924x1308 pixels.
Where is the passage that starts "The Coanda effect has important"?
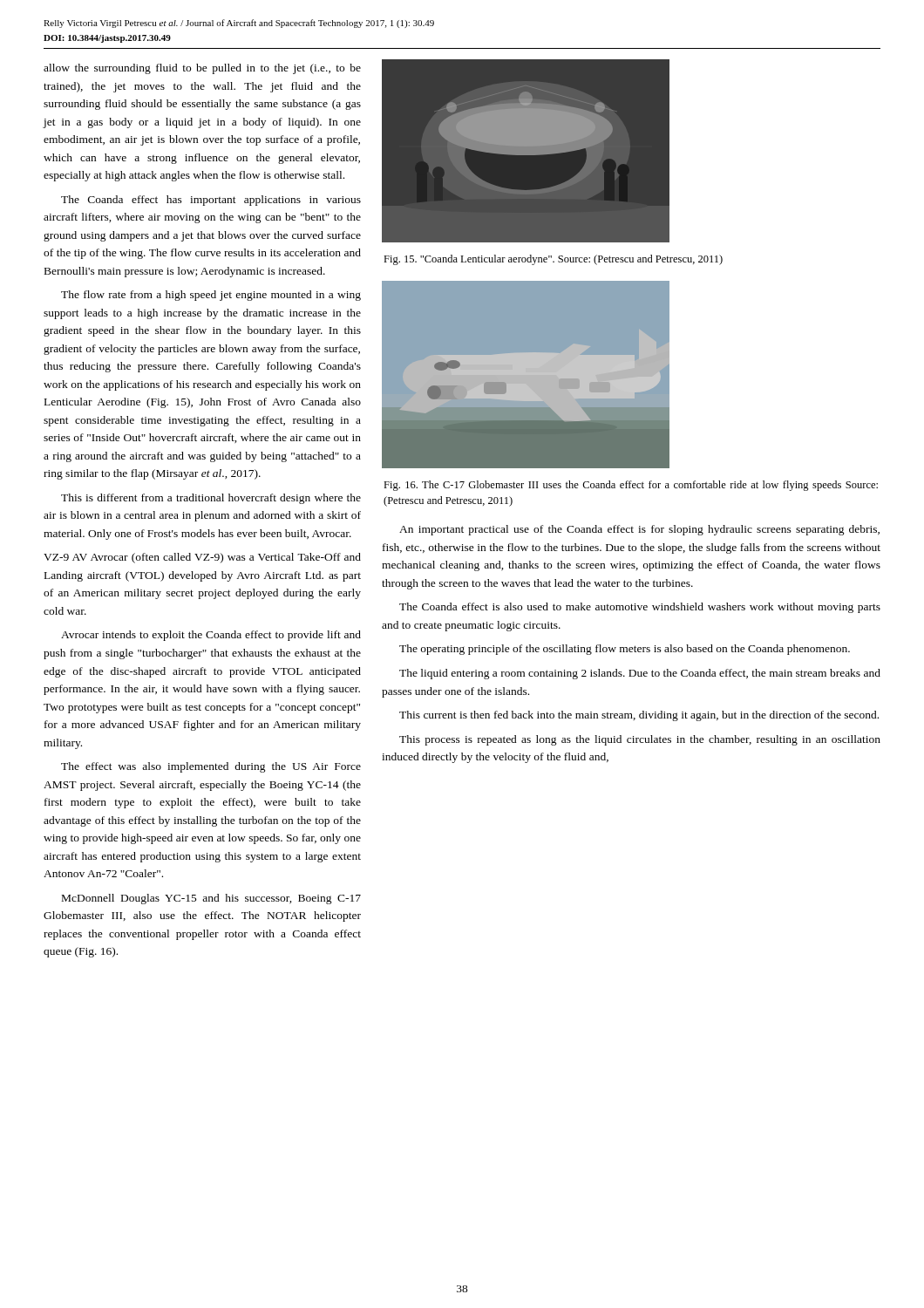tap(202, 235)
